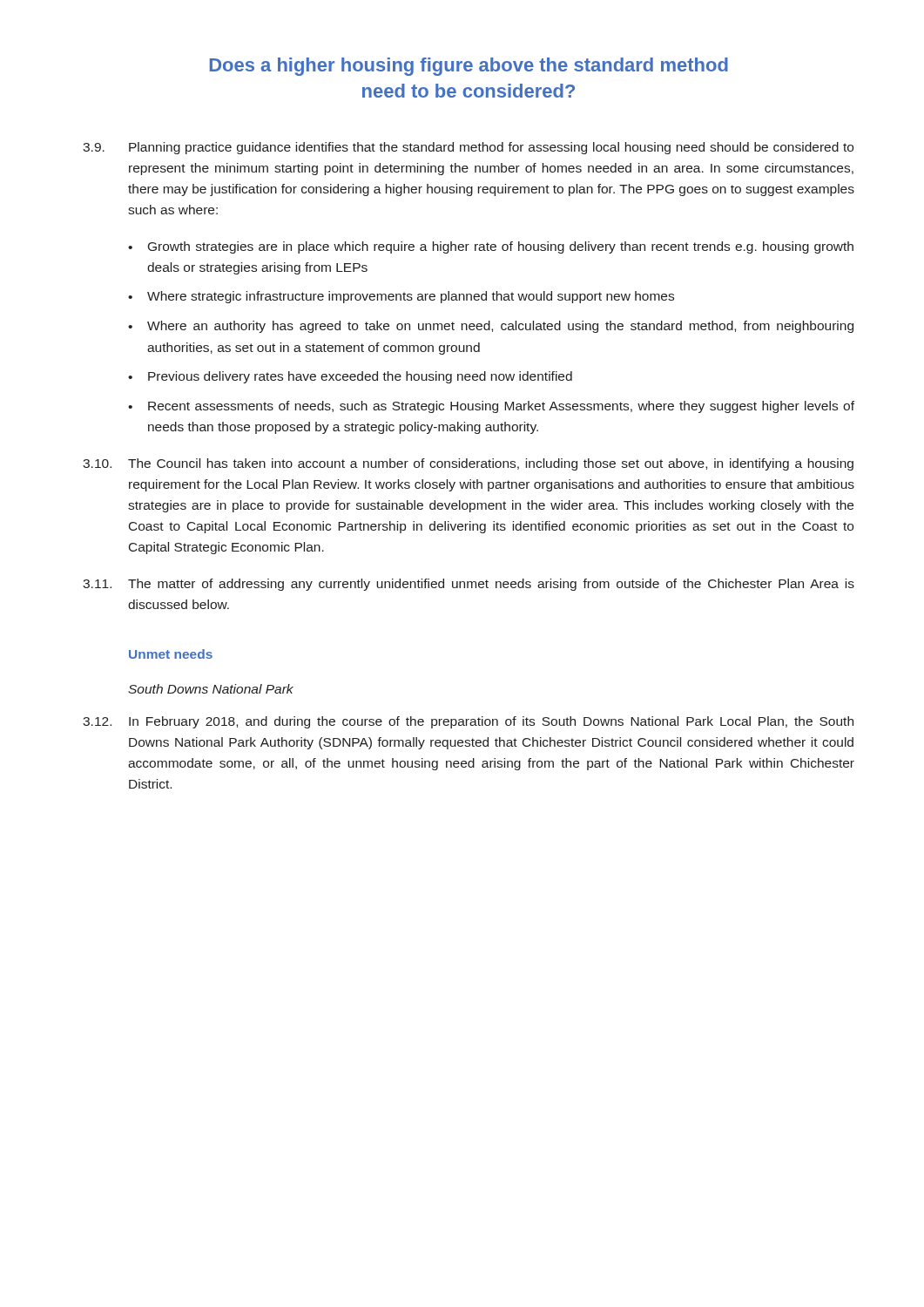Locate the list item that reads "• Recent assessments of needs, such as"
The image size is (924, 1307).
click(x=491, y=416)
